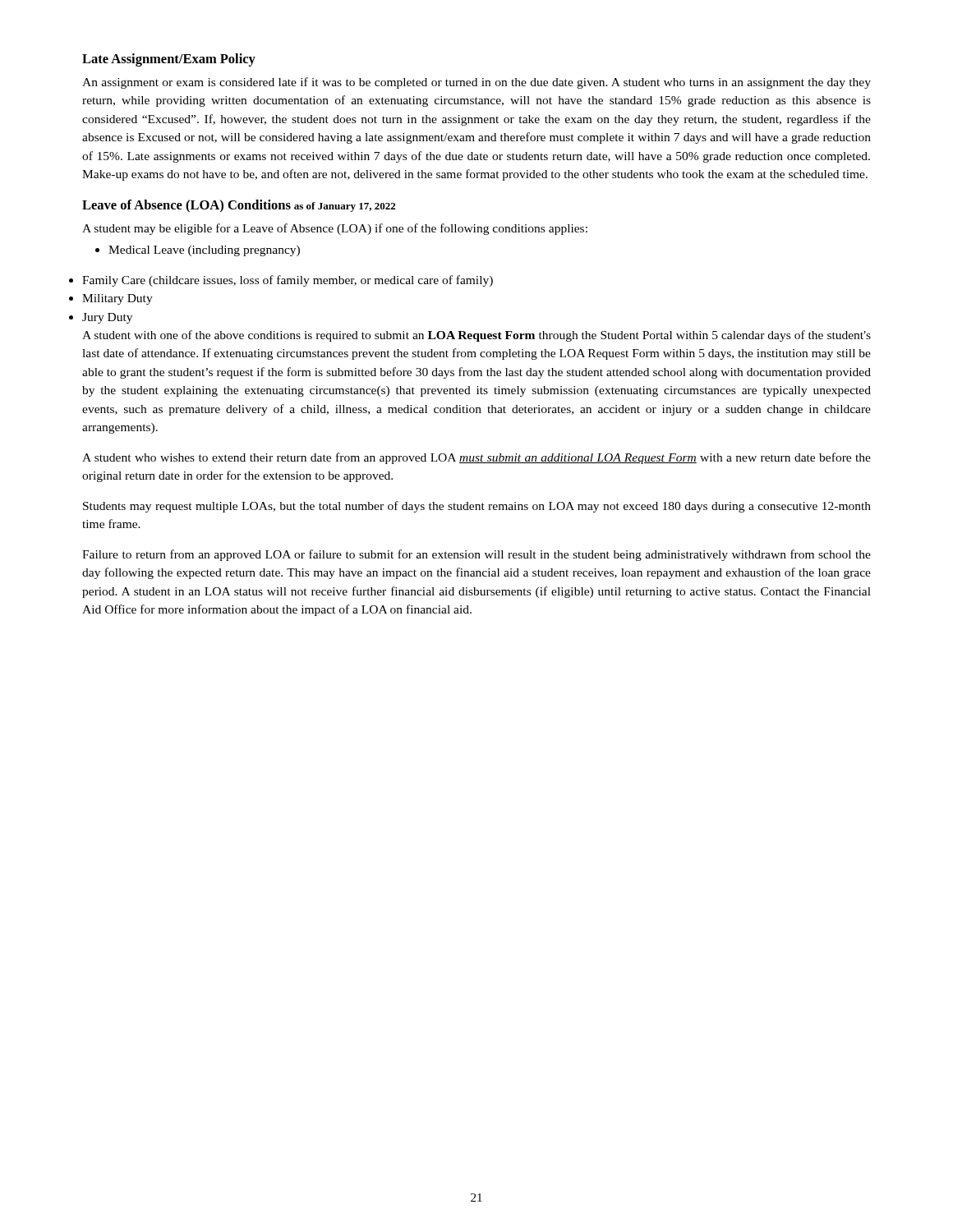
Task: Select the element starting "A student who wishes to extend their"
Action: (476, 467)
